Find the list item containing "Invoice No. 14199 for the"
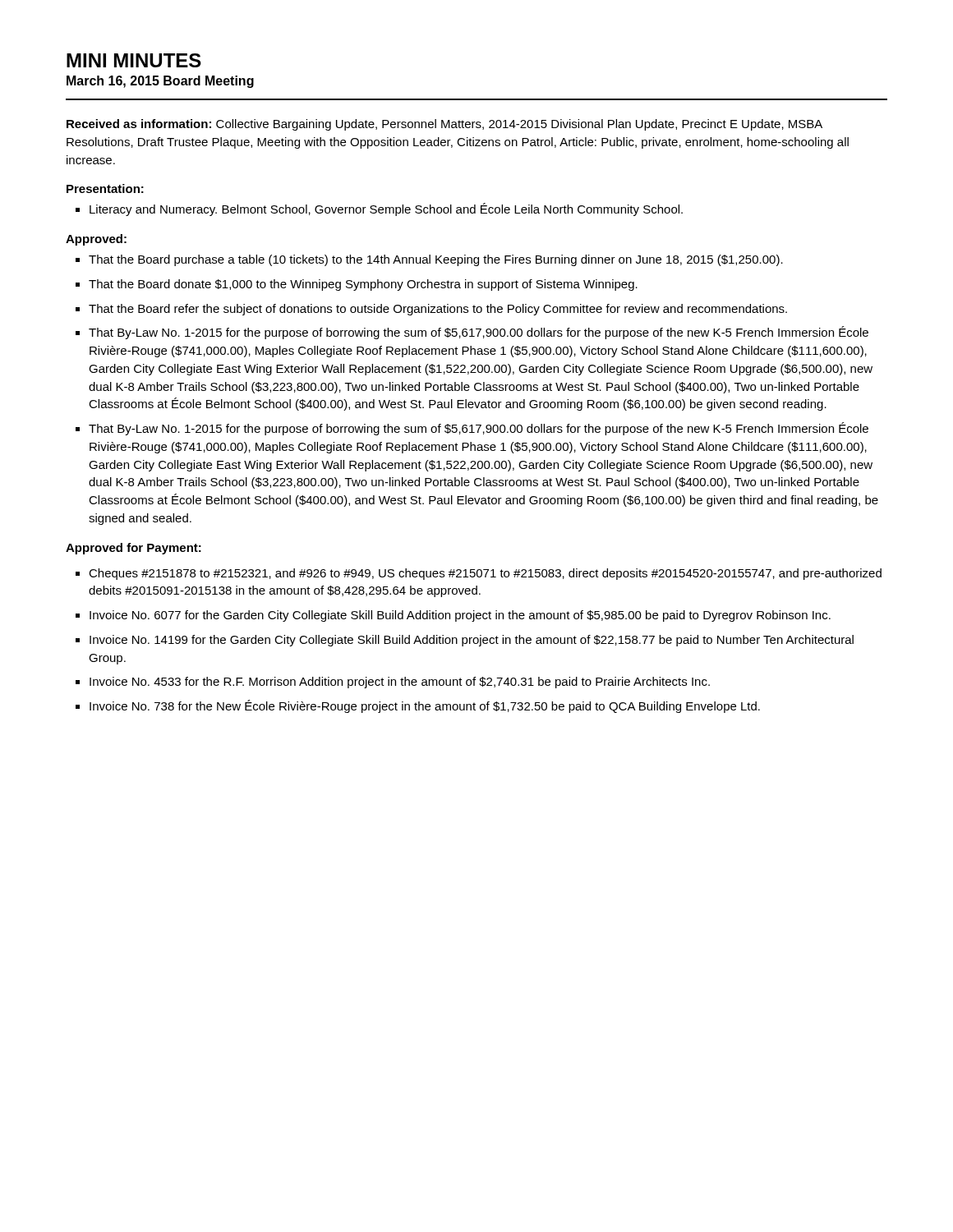 tap(472, 648)
